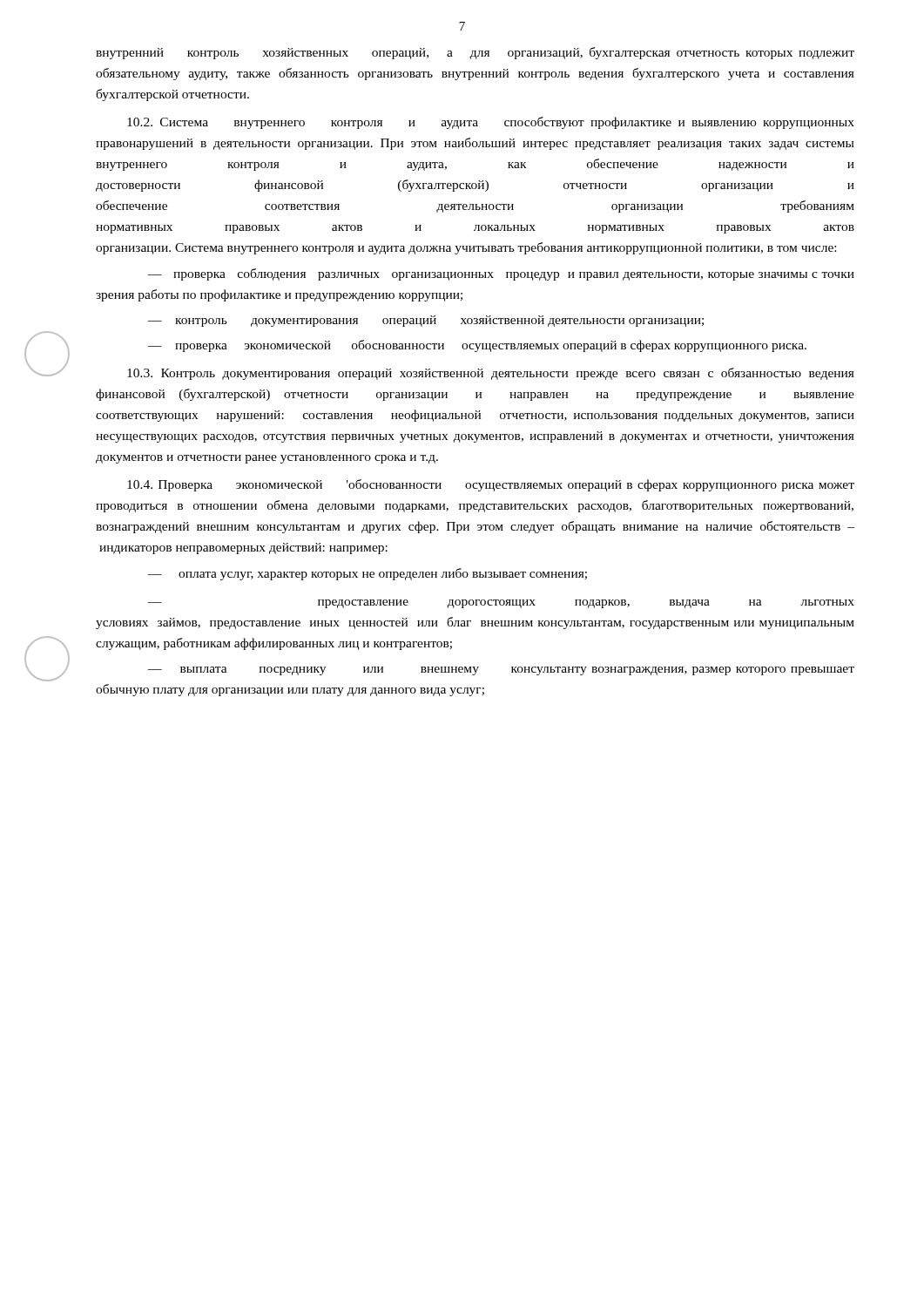The height and width of the screenshot is (1307, 924).
Task: Point to the block beginning "внутренний контроль хозяйственных операций, а для организаций, бухгалтерская"
Action: coord(475,73)
